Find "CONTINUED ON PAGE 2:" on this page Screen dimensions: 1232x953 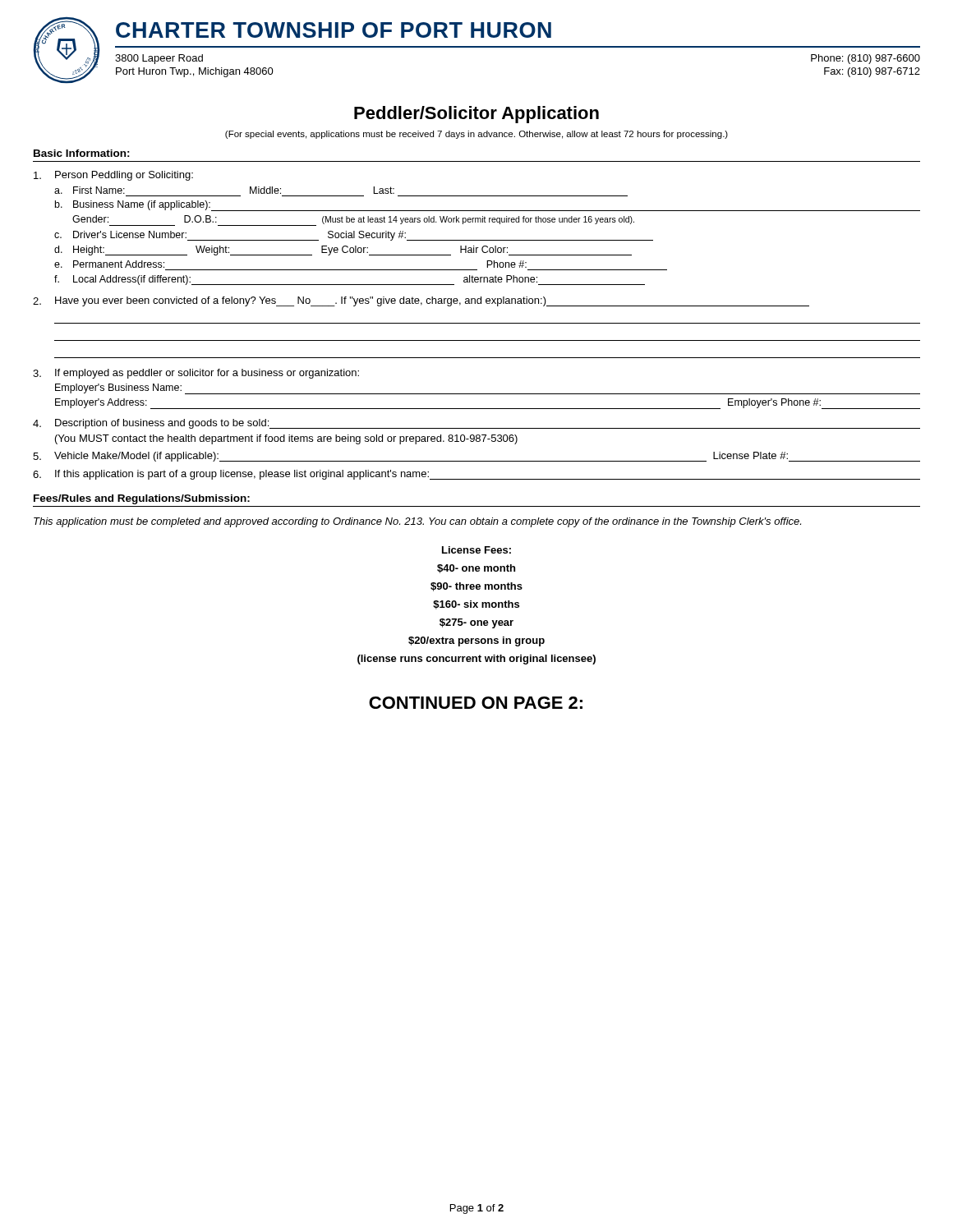(x=476, y=703)
